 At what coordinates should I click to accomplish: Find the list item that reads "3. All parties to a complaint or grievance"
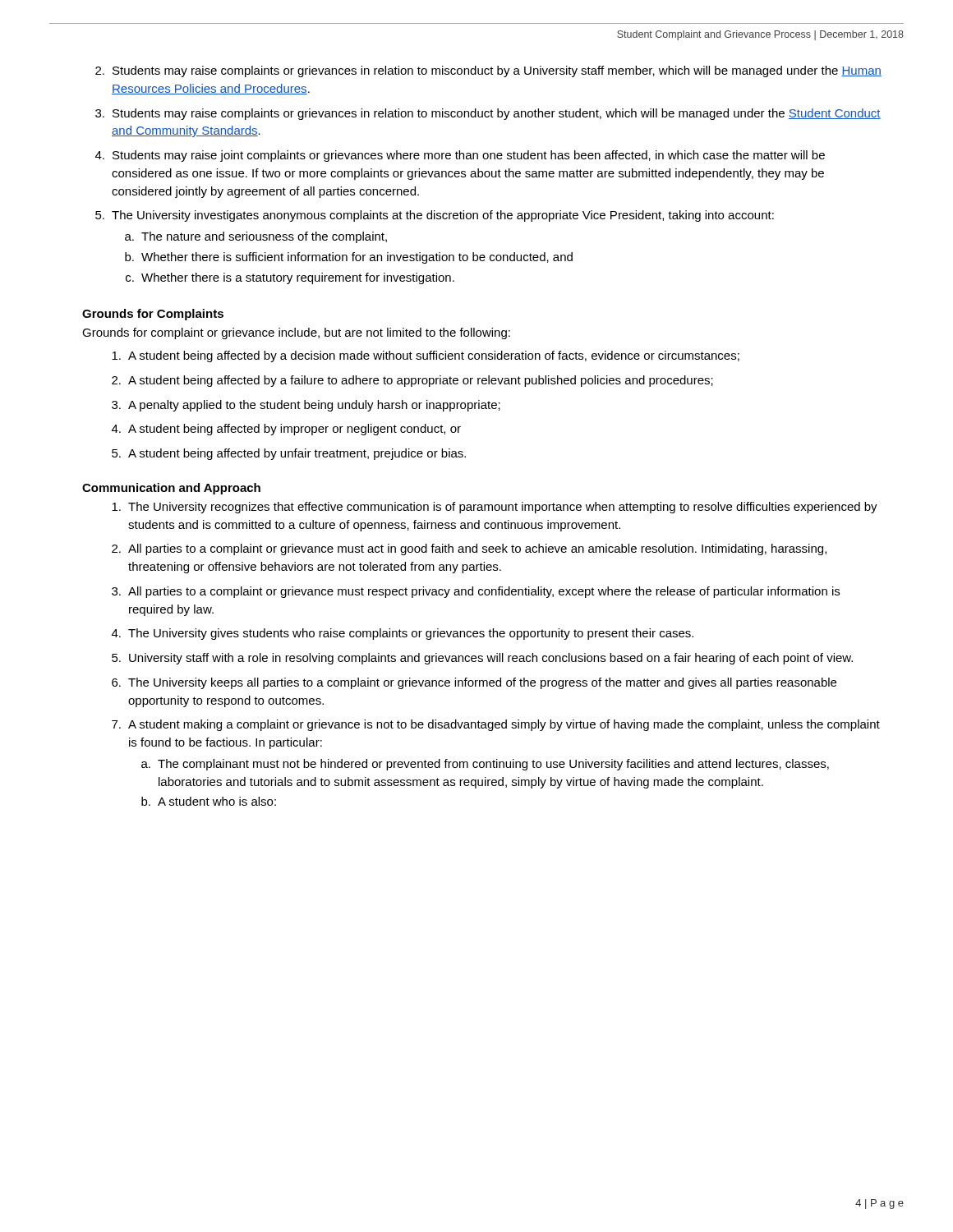(x=493, y=600)
